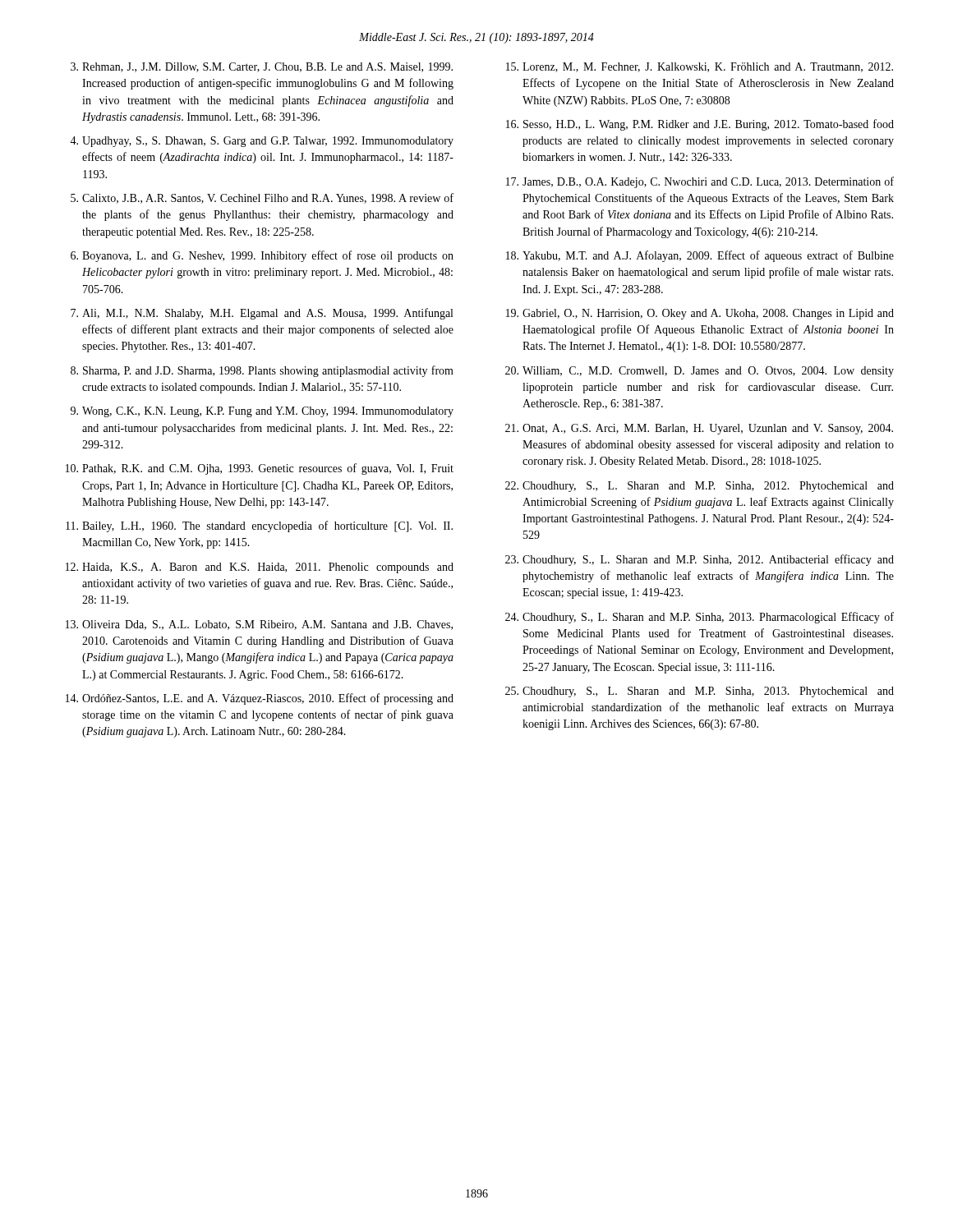Point to the block beginning "18. Yakubu, M.T."

coord(697,273)
